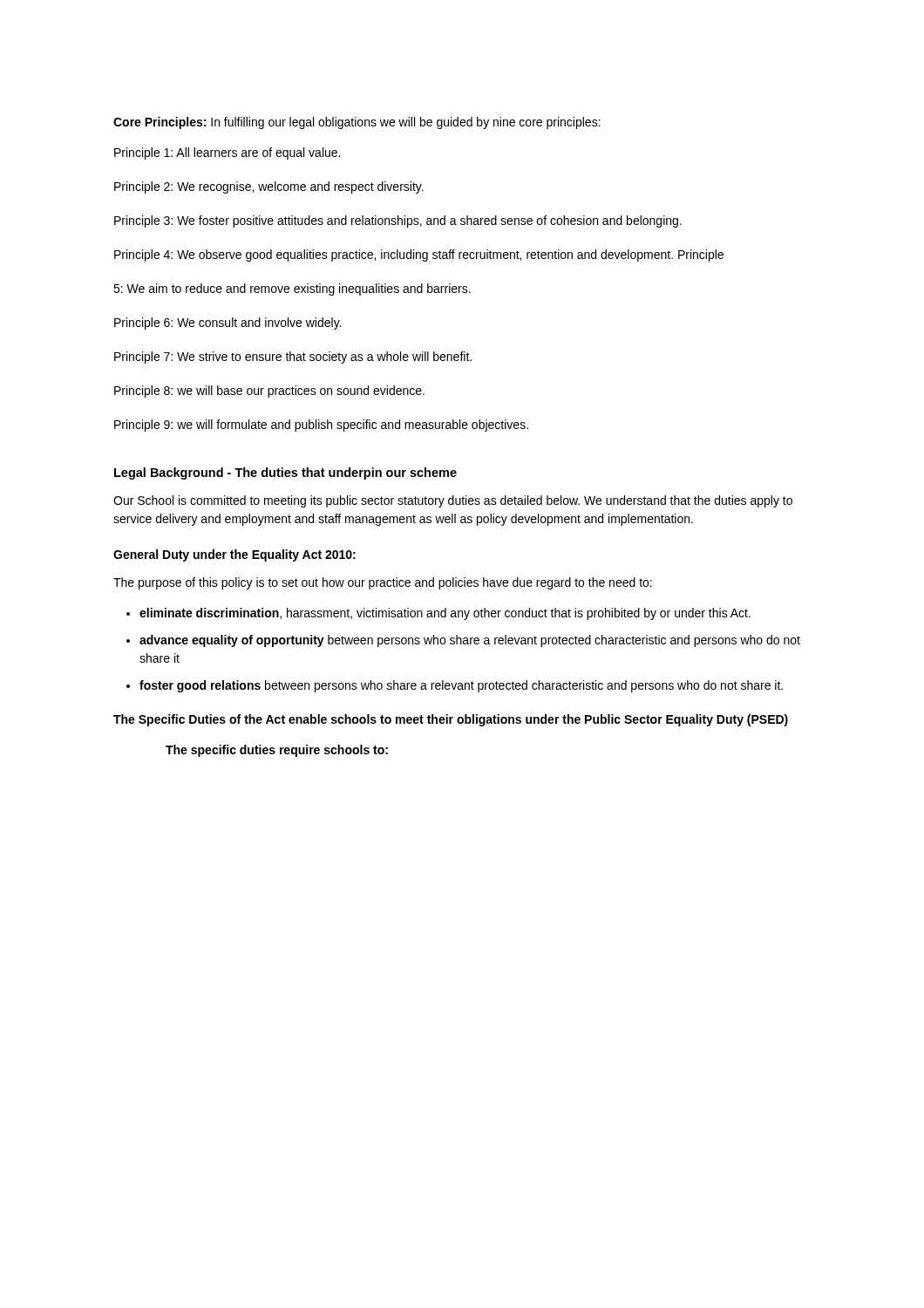This screenshot has width=924, height=1308.
Task: Find the text block with the text "The specific duties"
Action: click(x=277, y=750)
